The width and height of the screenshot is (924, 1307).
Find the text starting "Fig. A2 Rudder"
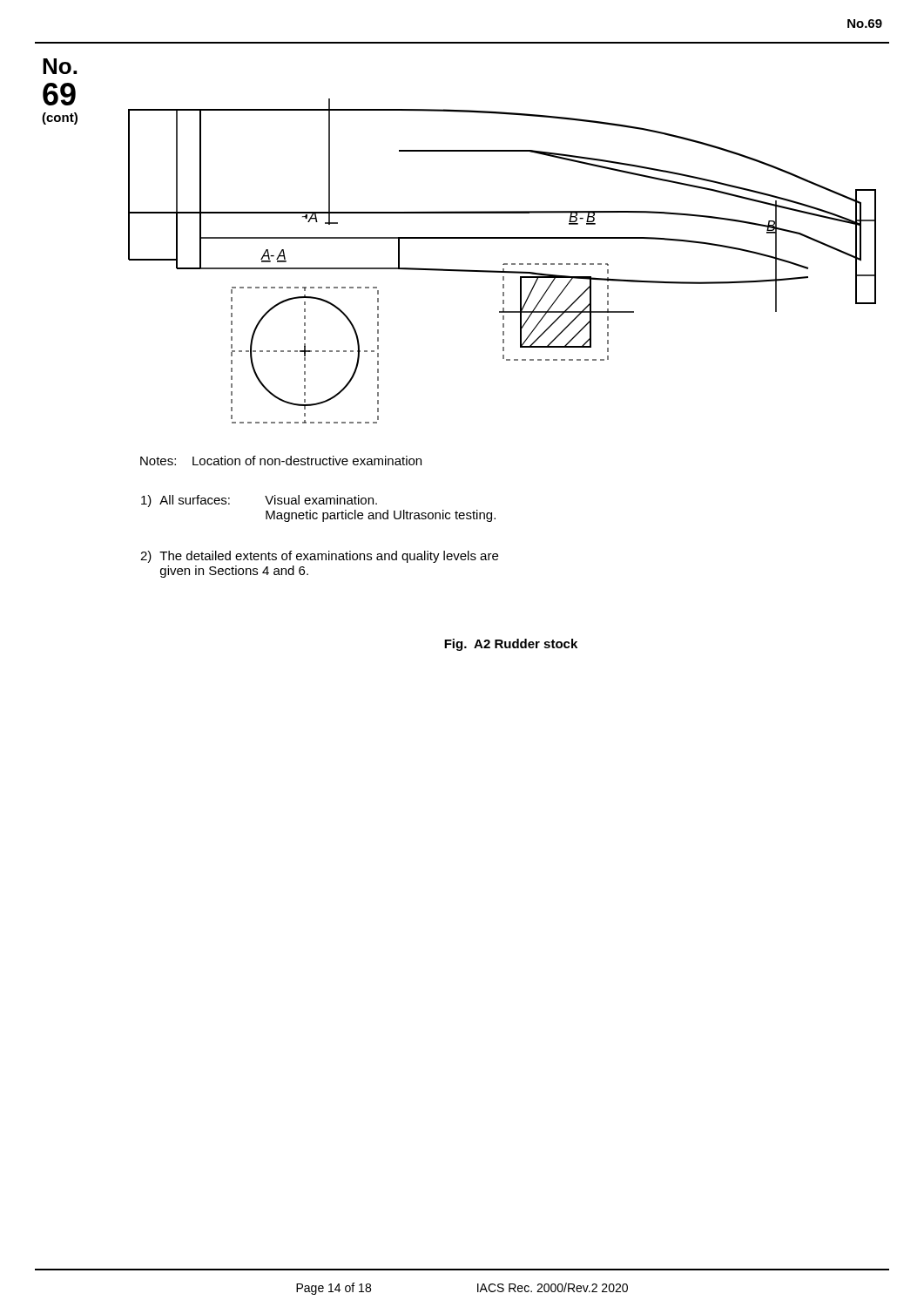point(511,644)
